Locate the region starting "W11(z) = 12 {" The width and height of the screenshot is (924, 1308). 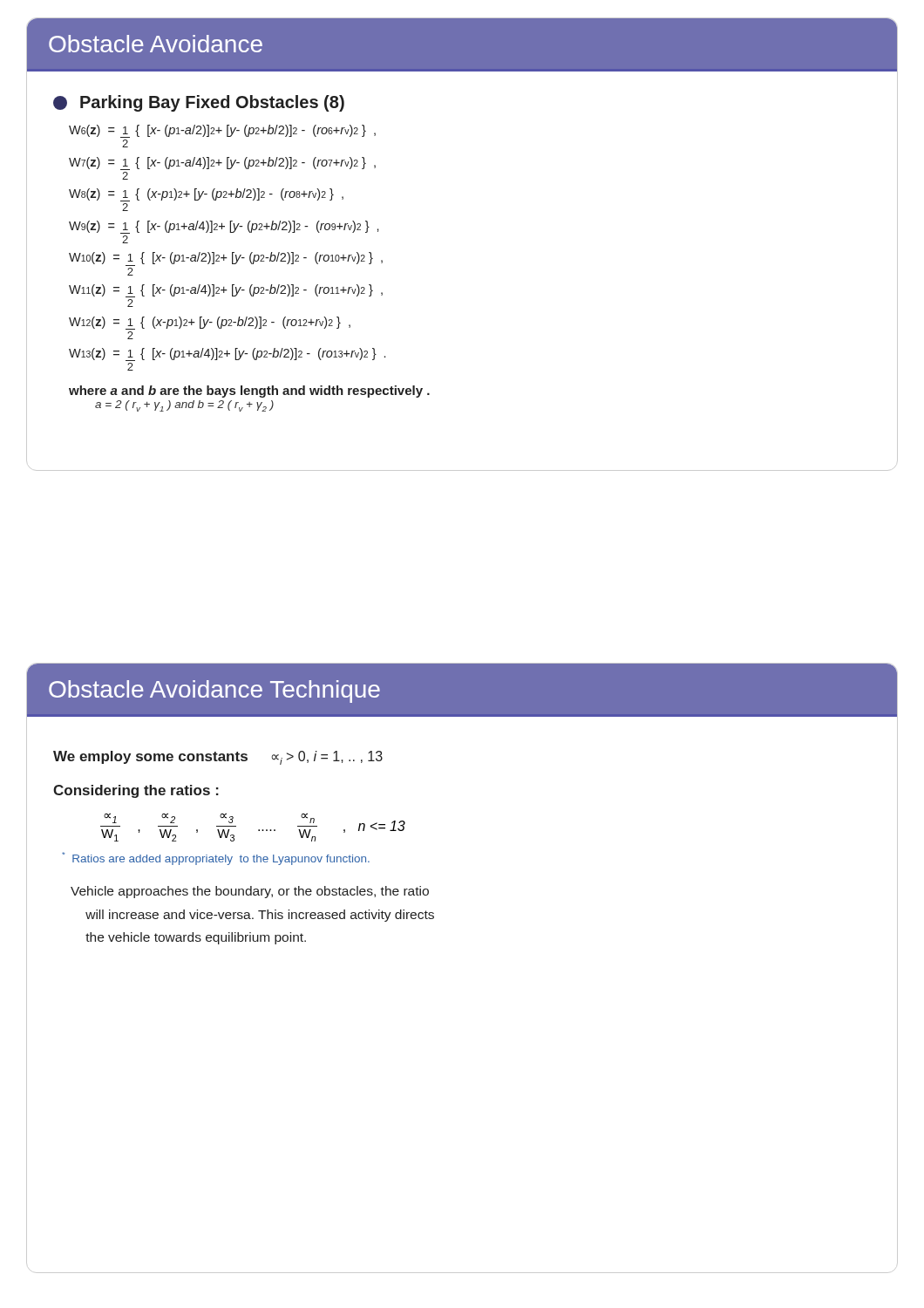point(226,294)
